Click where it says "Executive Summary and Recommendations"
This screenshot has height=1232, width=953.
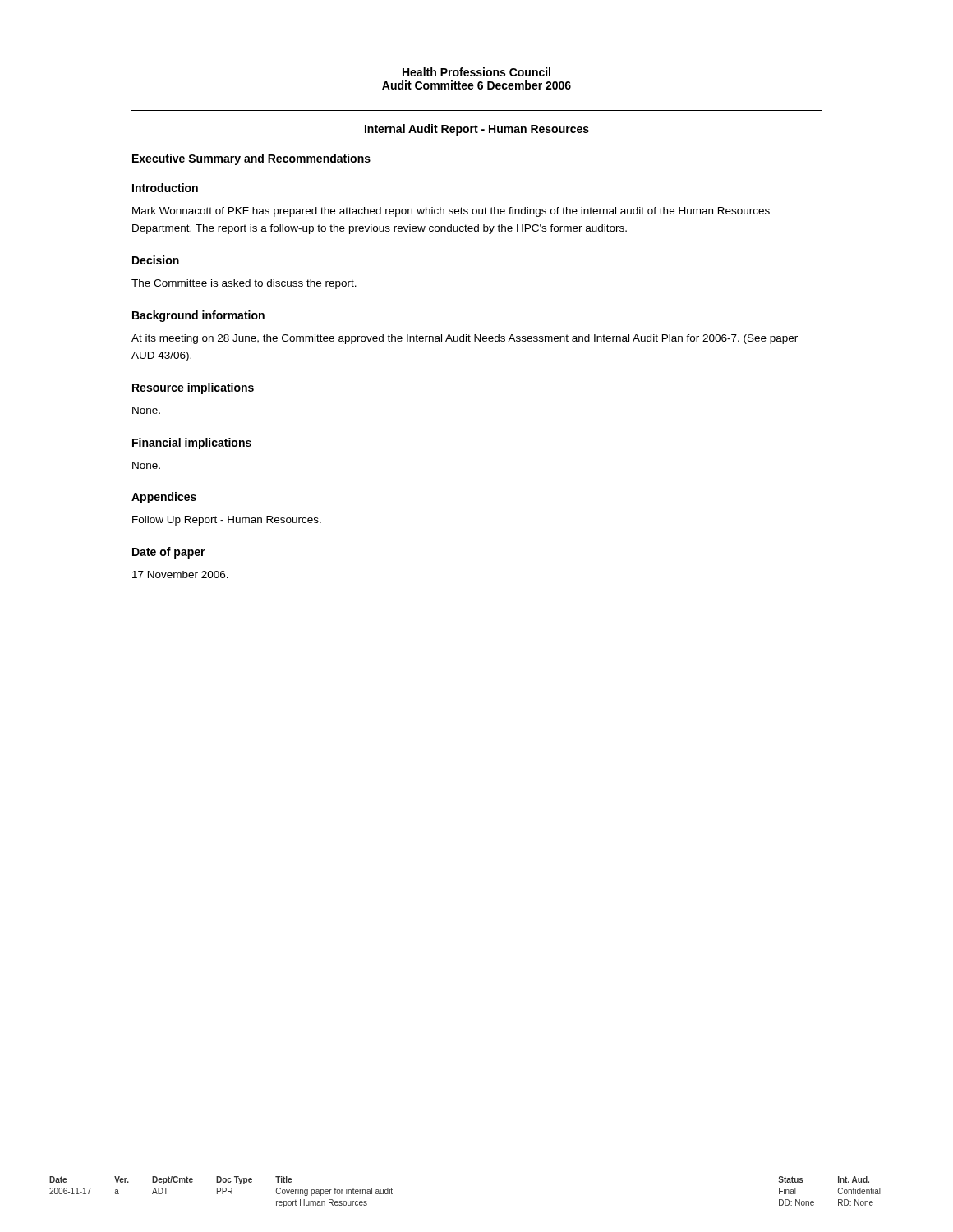coord(251,158)
